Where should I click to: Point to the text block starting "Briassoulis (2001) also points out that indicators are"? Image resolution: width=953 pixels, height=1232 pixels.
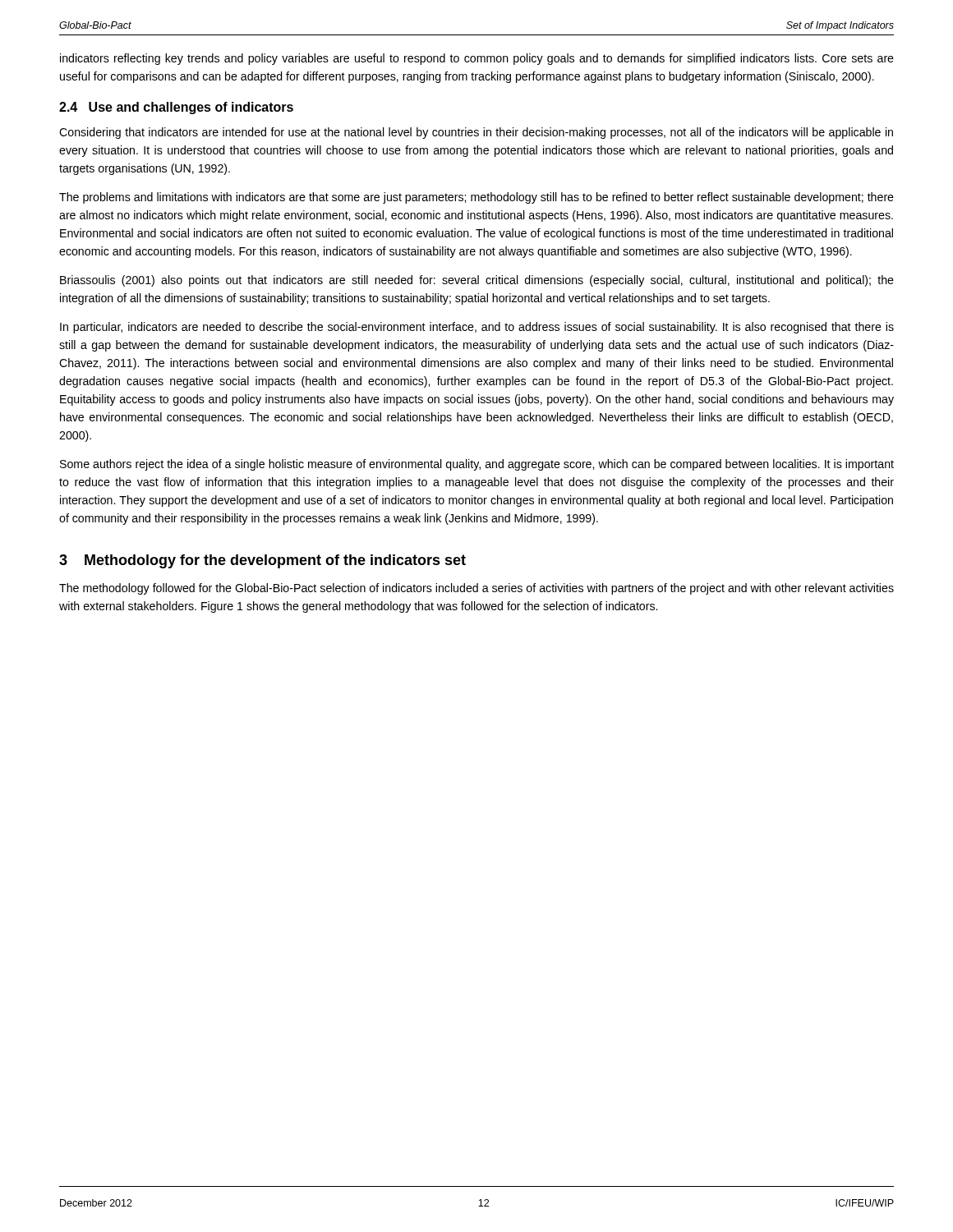[476, 289]
